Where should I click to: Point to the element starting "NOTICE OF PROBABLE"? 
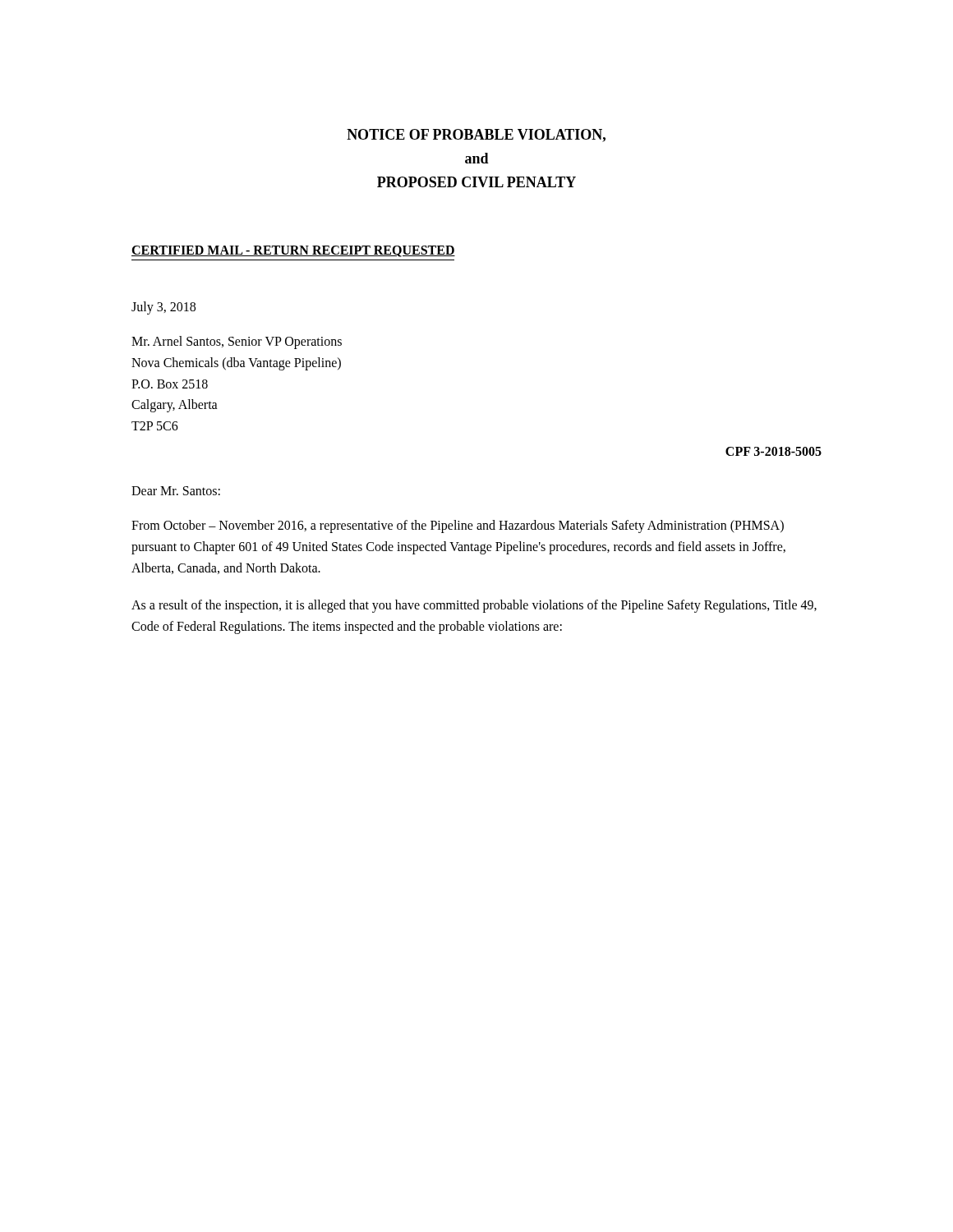(476, 158)
